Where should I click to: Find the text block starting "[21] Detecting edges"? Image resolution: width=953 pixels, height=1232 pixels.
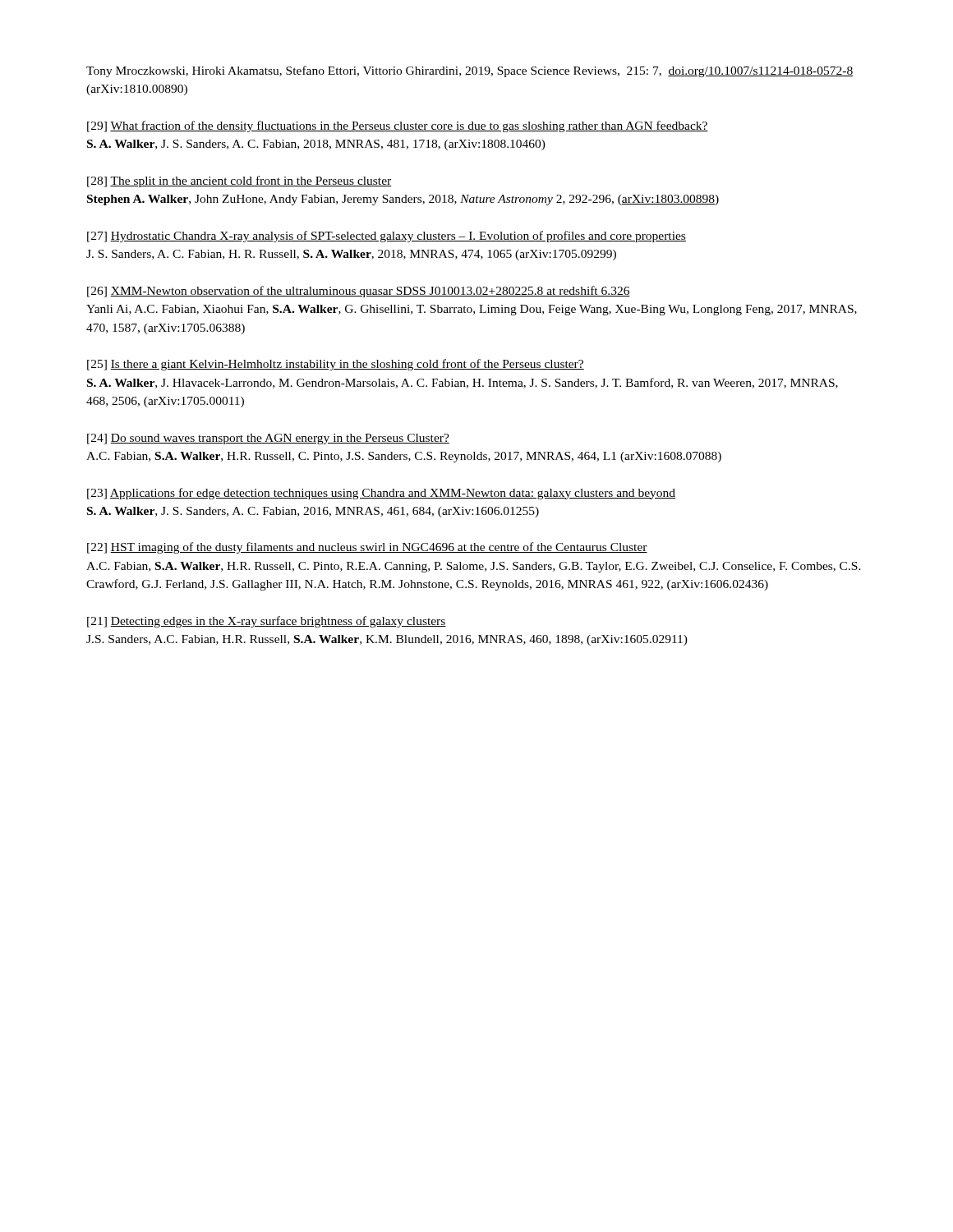coord(387,630)
